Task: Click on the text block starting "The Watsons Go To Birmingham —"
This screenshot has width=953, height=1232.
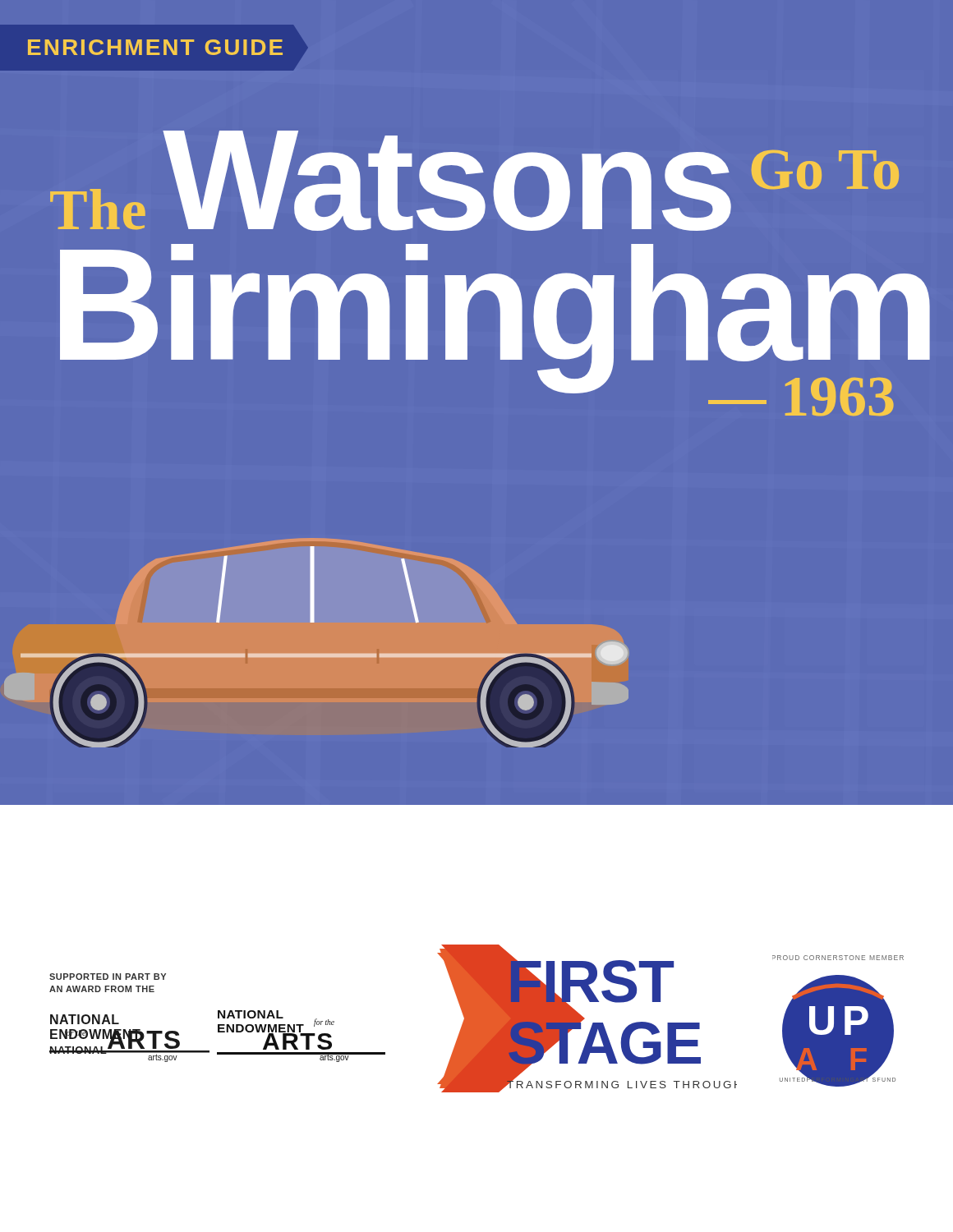Action: (476, 272)
